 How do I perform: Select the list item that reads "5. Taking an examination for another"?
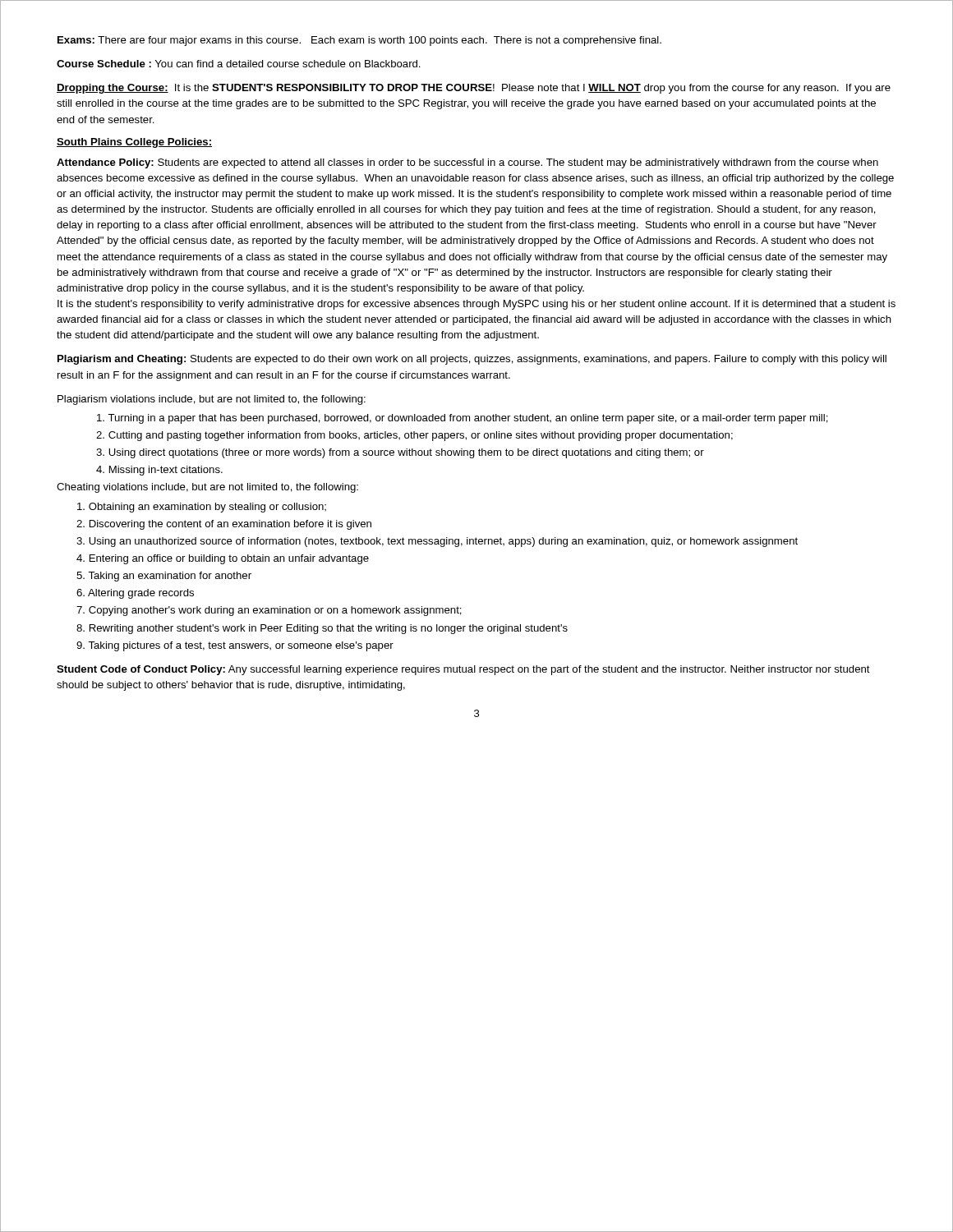pos(164,575)
